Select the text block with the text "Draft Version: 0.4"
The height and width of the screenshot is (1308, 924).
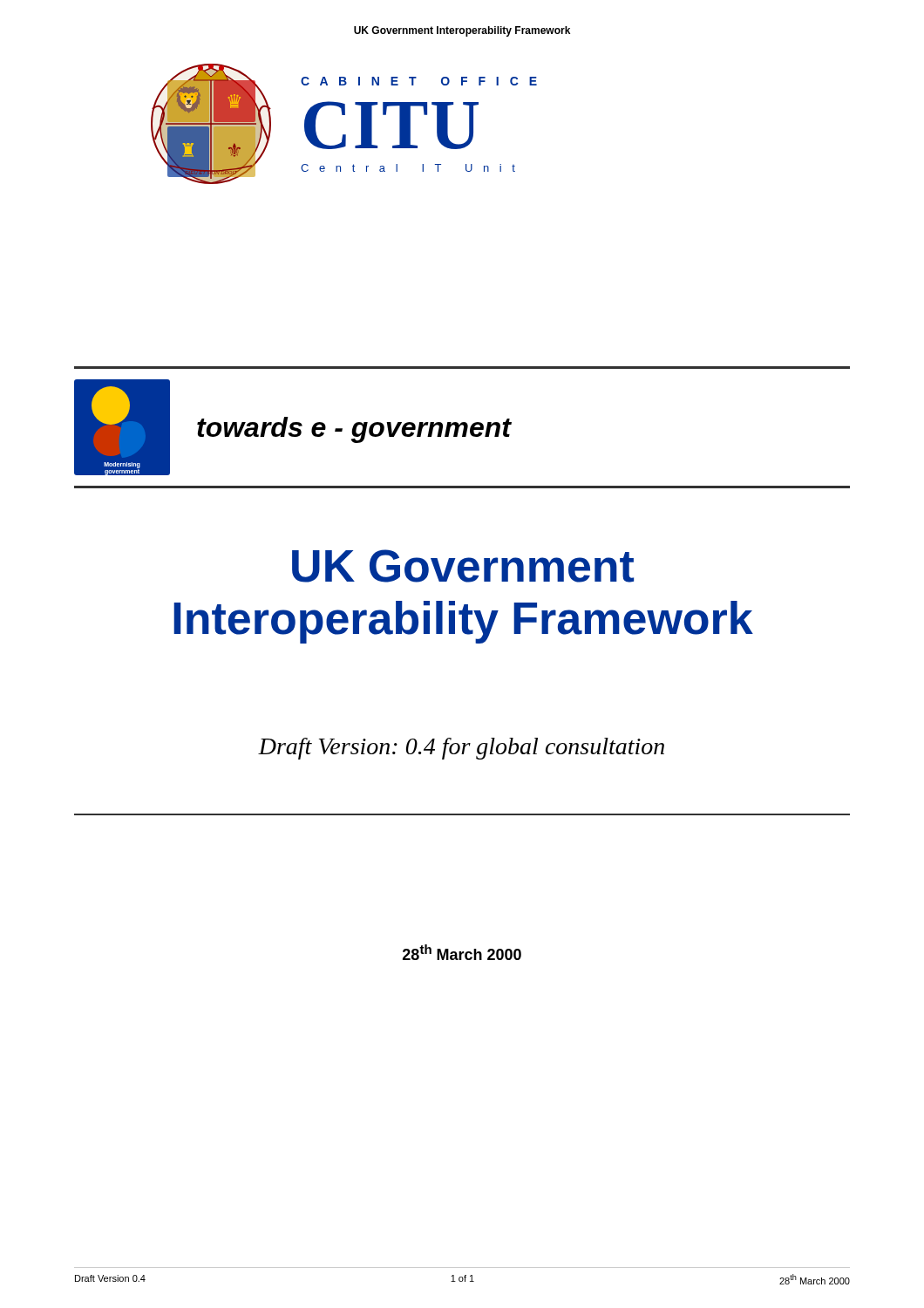coord(462,746)
